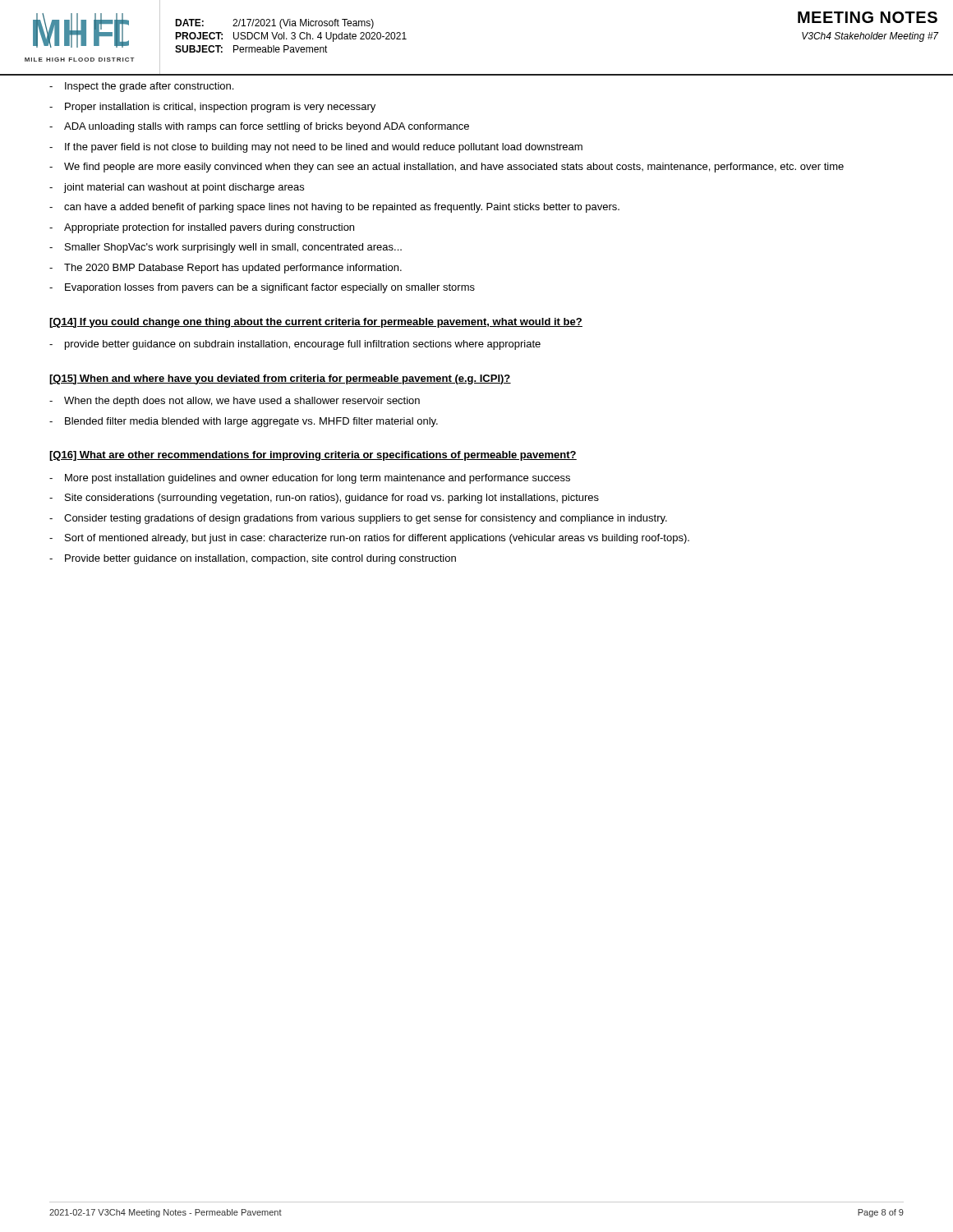953x1232 pixels.
Task: Locate the text starting "- When the"
Action: point(235,402)
